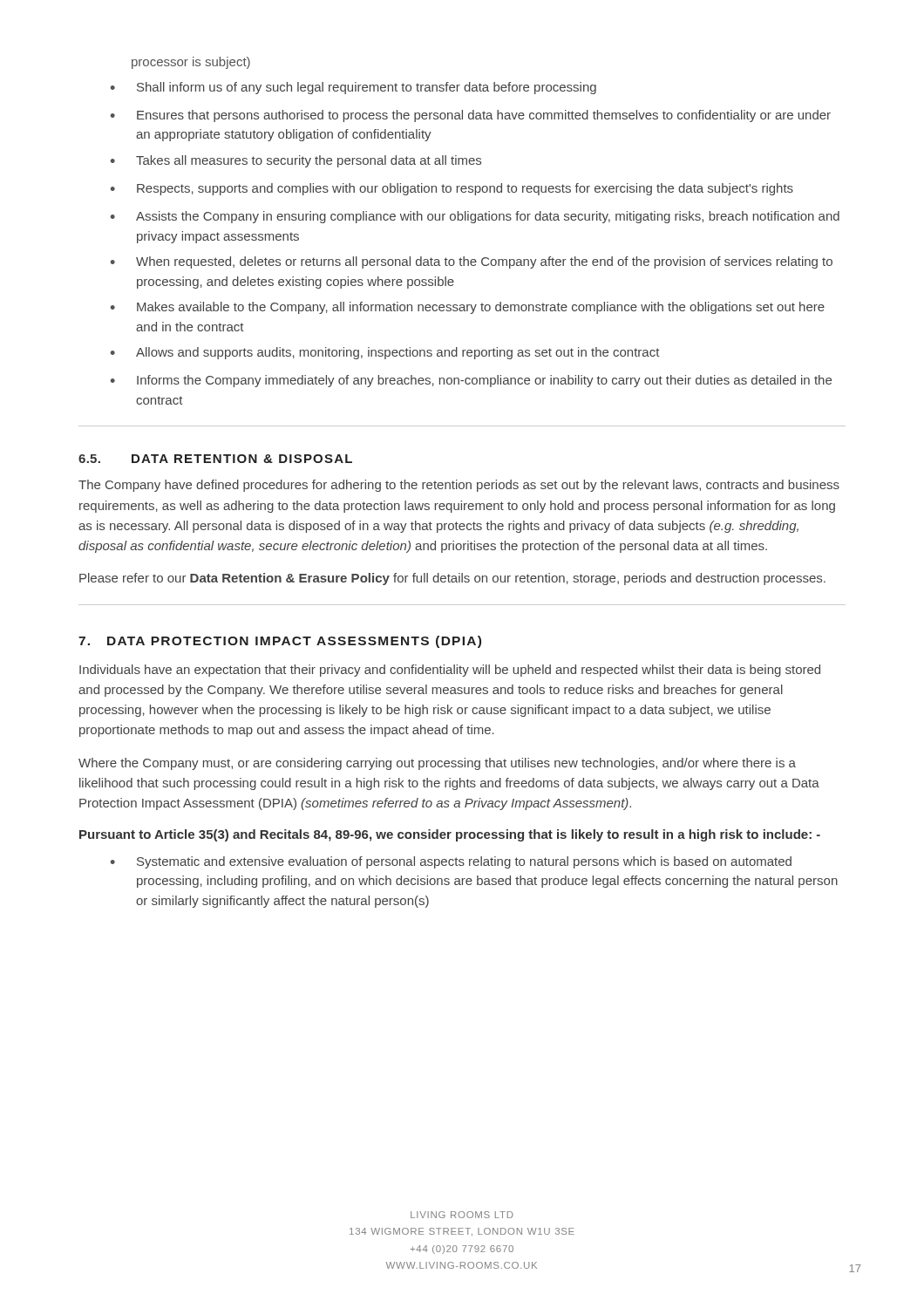Find the list item with the text "• When requested, deletes or"
This screenshot has width=924, height=1308.
click(478, 272)
